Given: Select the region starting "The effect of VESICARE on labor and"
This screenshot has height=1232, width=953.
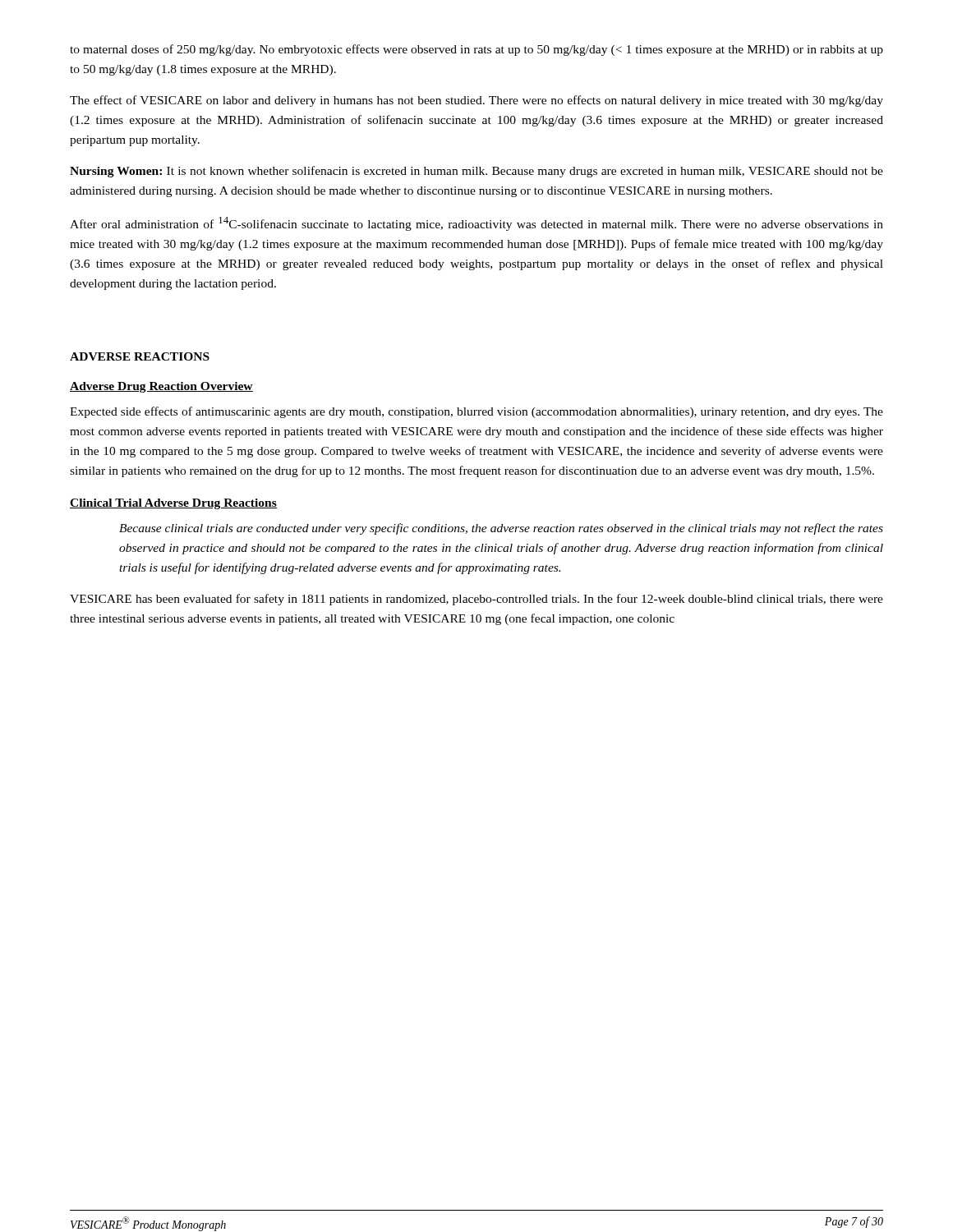Looking at the screenshot, I should coord(476,120).
